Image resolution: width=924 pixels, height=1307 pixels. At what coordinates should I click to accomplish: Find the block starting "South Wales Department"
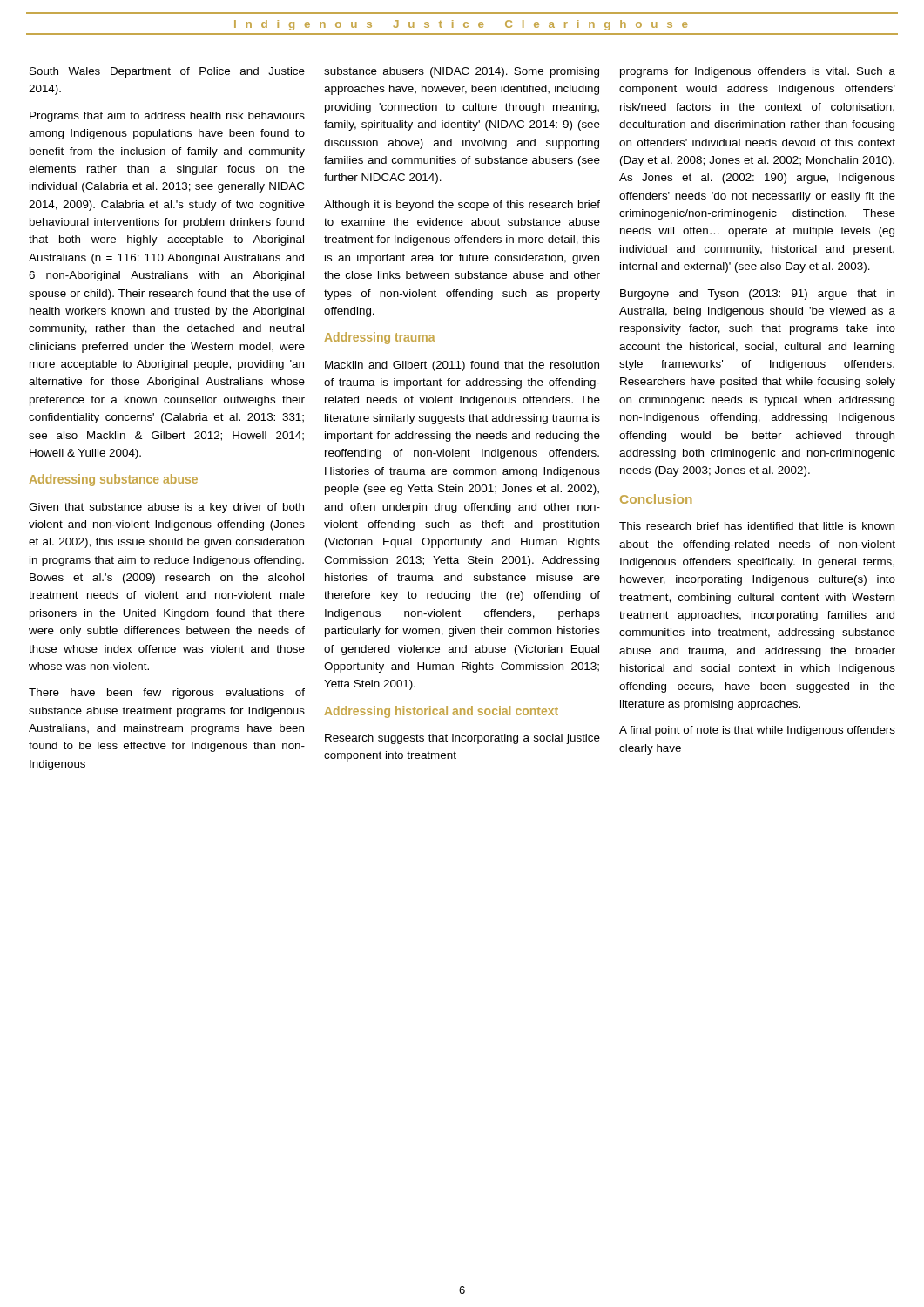(x=167, y=81)
